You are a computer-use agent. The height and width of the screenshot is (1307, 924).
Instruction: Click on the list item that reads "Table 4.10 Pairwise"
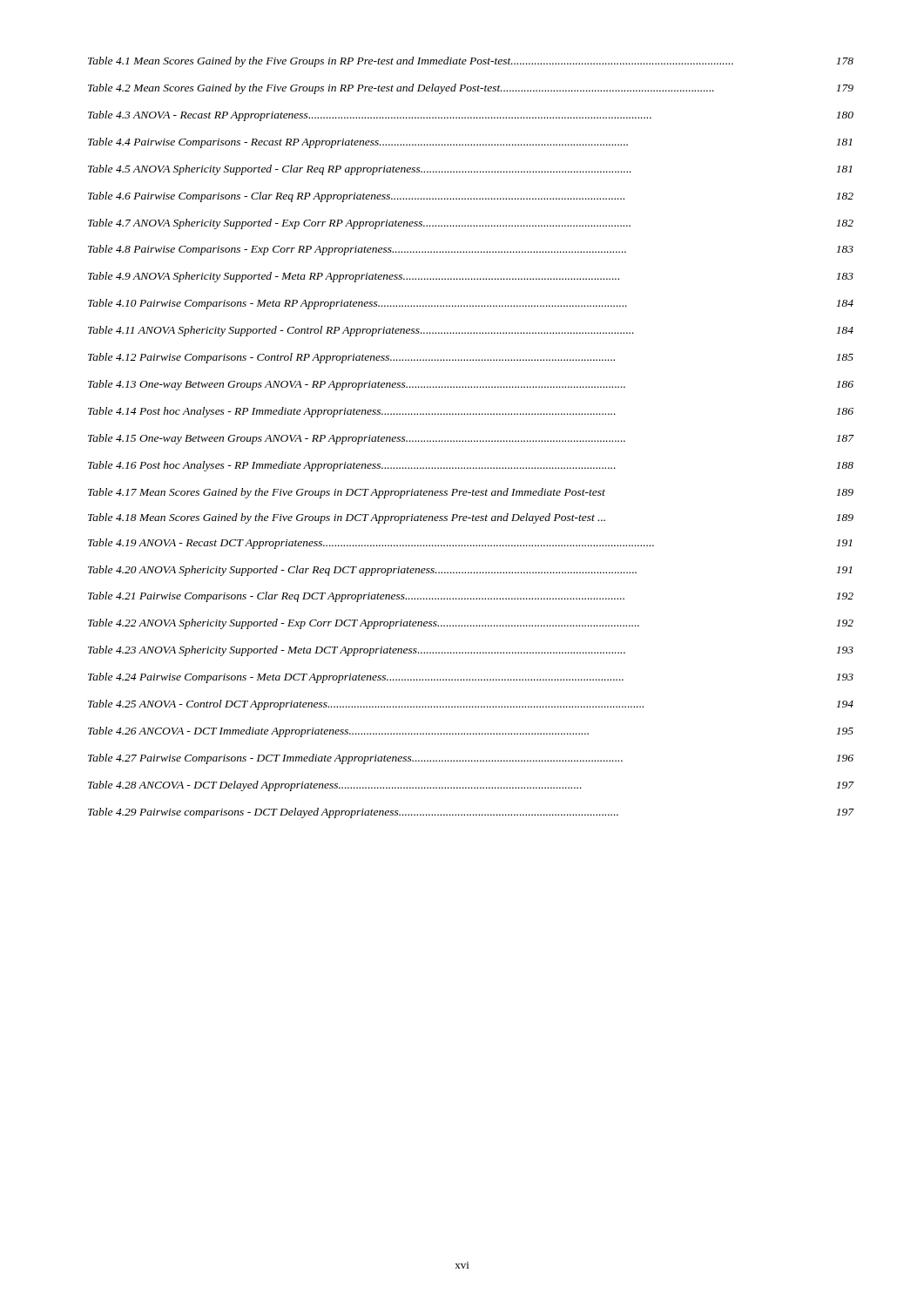(x=470, y=305)
